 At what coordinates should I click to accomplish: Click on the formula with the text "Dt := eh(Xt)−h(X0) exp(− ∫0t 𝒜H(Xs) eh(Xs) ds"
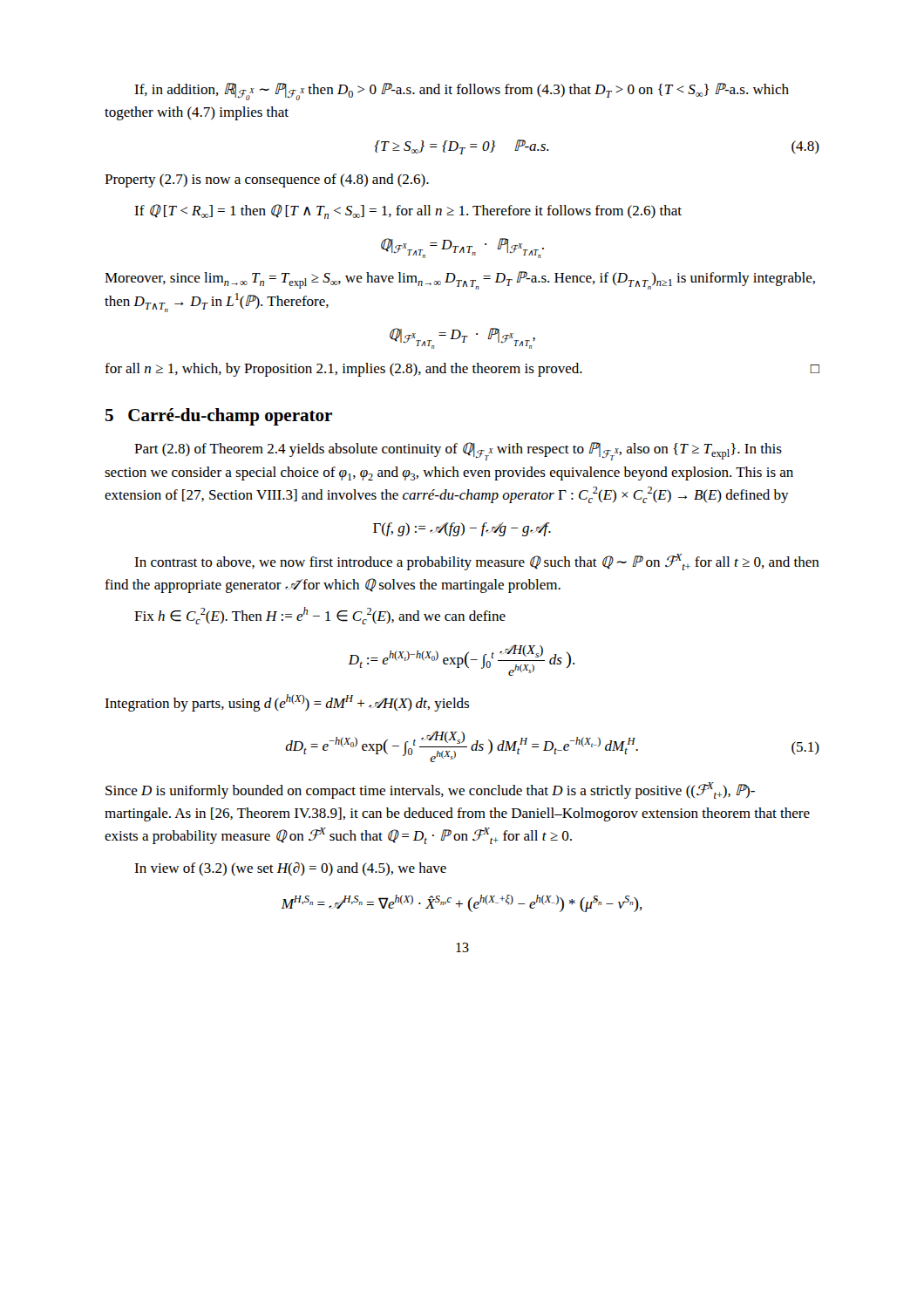(462, 660)
